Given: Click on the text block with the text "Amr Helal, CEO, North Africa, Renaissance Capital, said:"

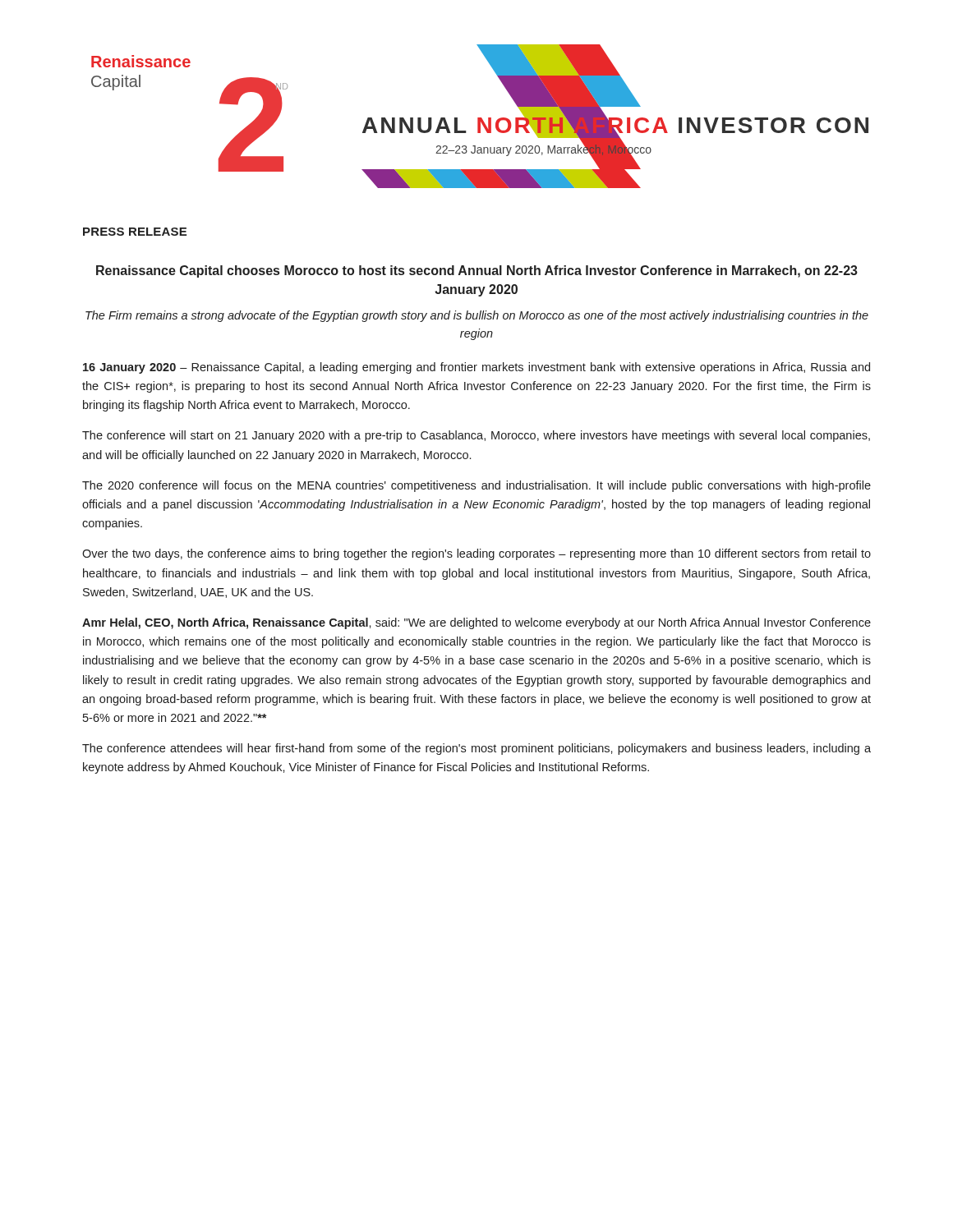Looking at the screenshot, I should pos(476,670).
